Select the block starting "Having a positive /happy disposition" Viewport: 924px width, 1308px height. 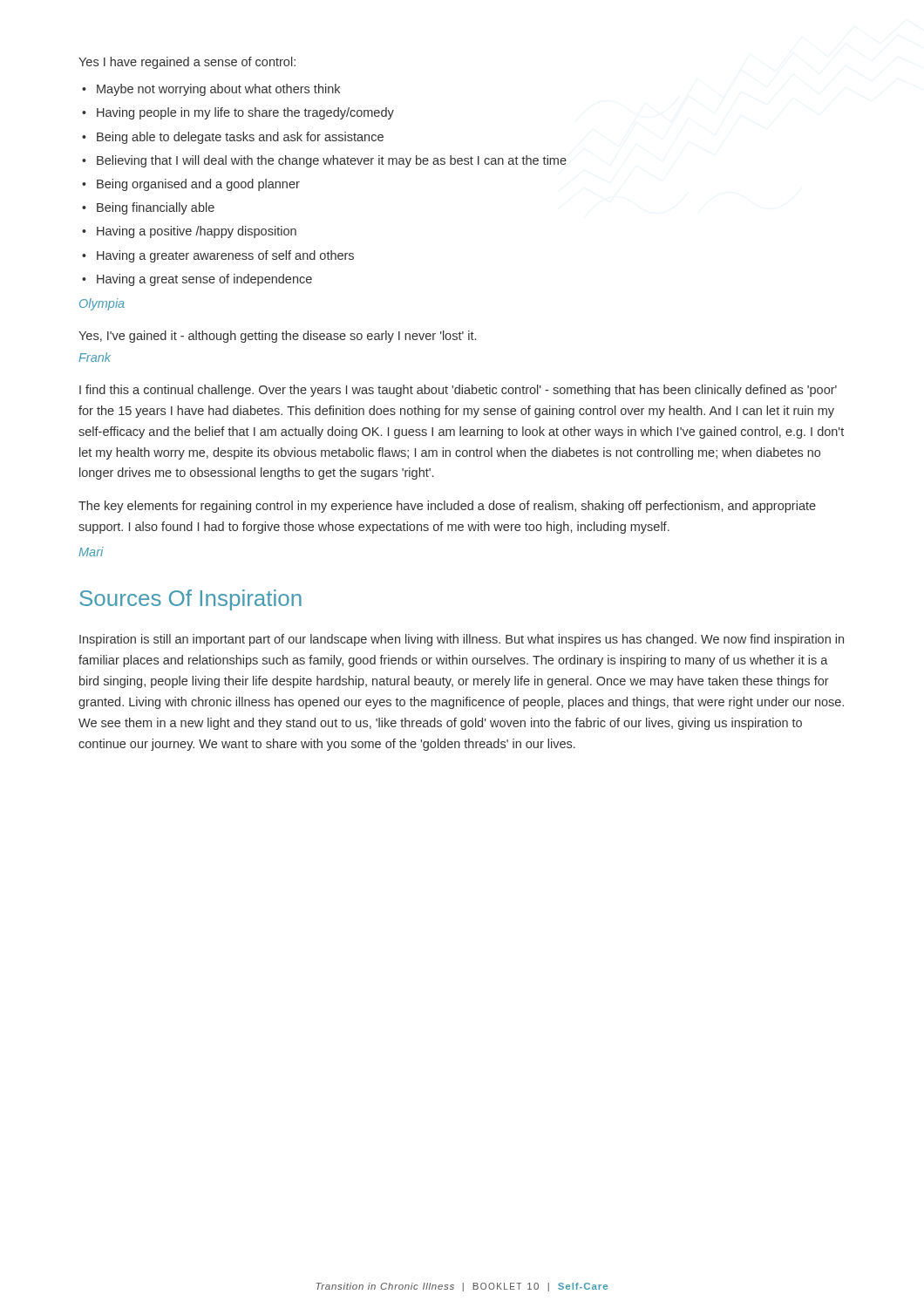tap(196, 231)
